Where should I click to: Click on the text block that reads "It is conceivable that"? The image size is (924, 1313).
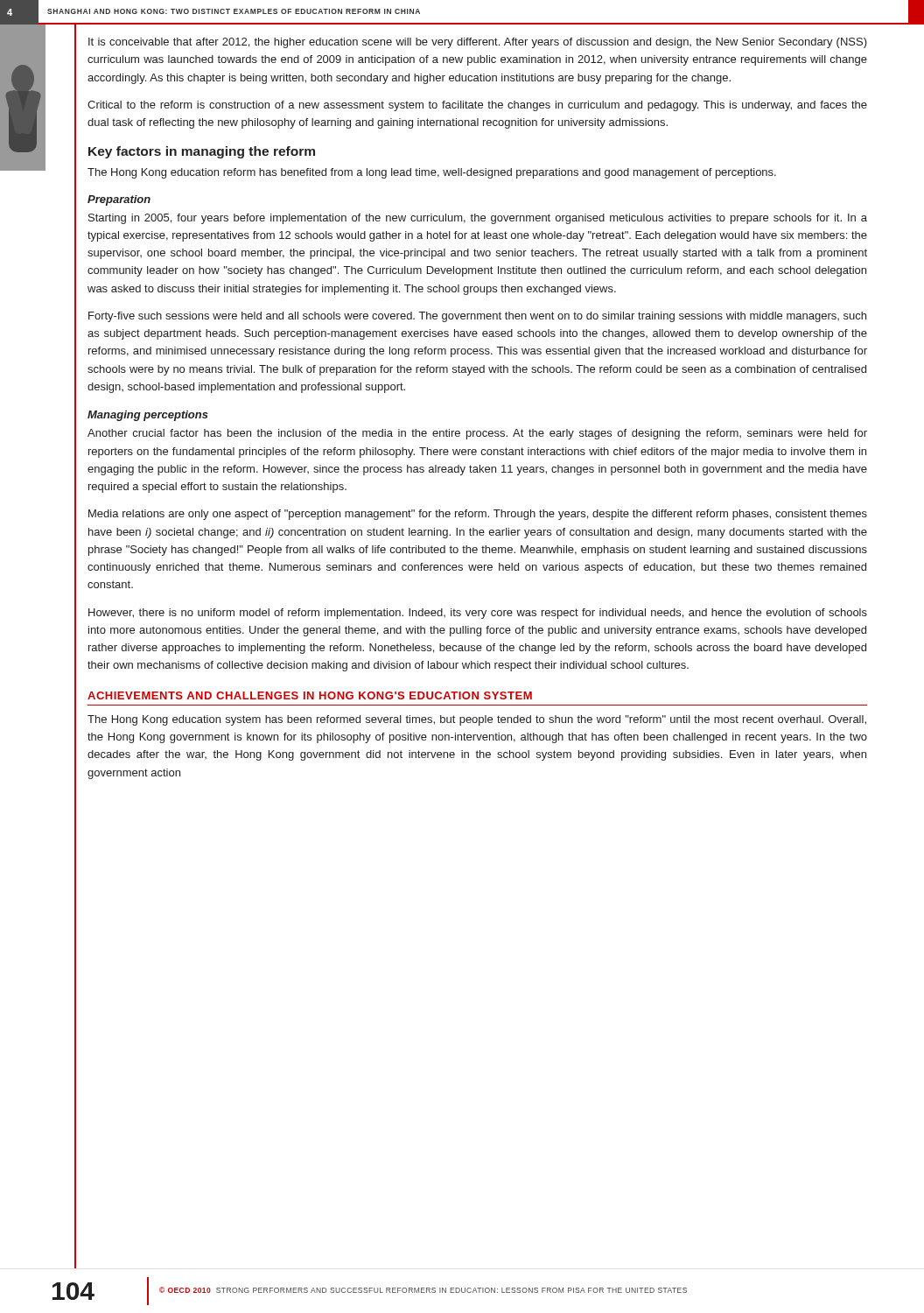[x=477, y=59]
